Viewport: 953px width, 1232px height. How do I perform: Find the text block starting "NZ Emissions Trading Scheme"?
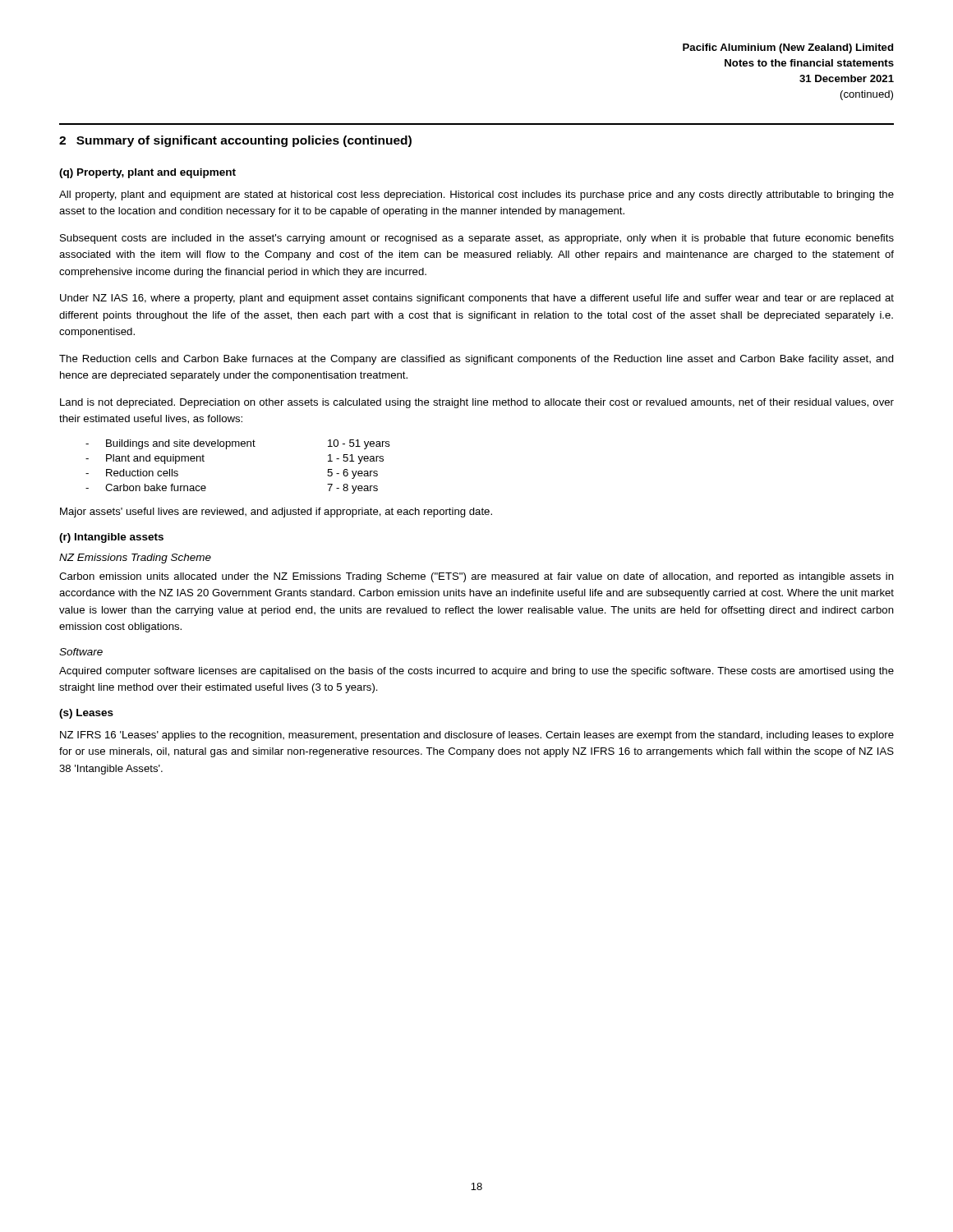(x=135, y=557)
